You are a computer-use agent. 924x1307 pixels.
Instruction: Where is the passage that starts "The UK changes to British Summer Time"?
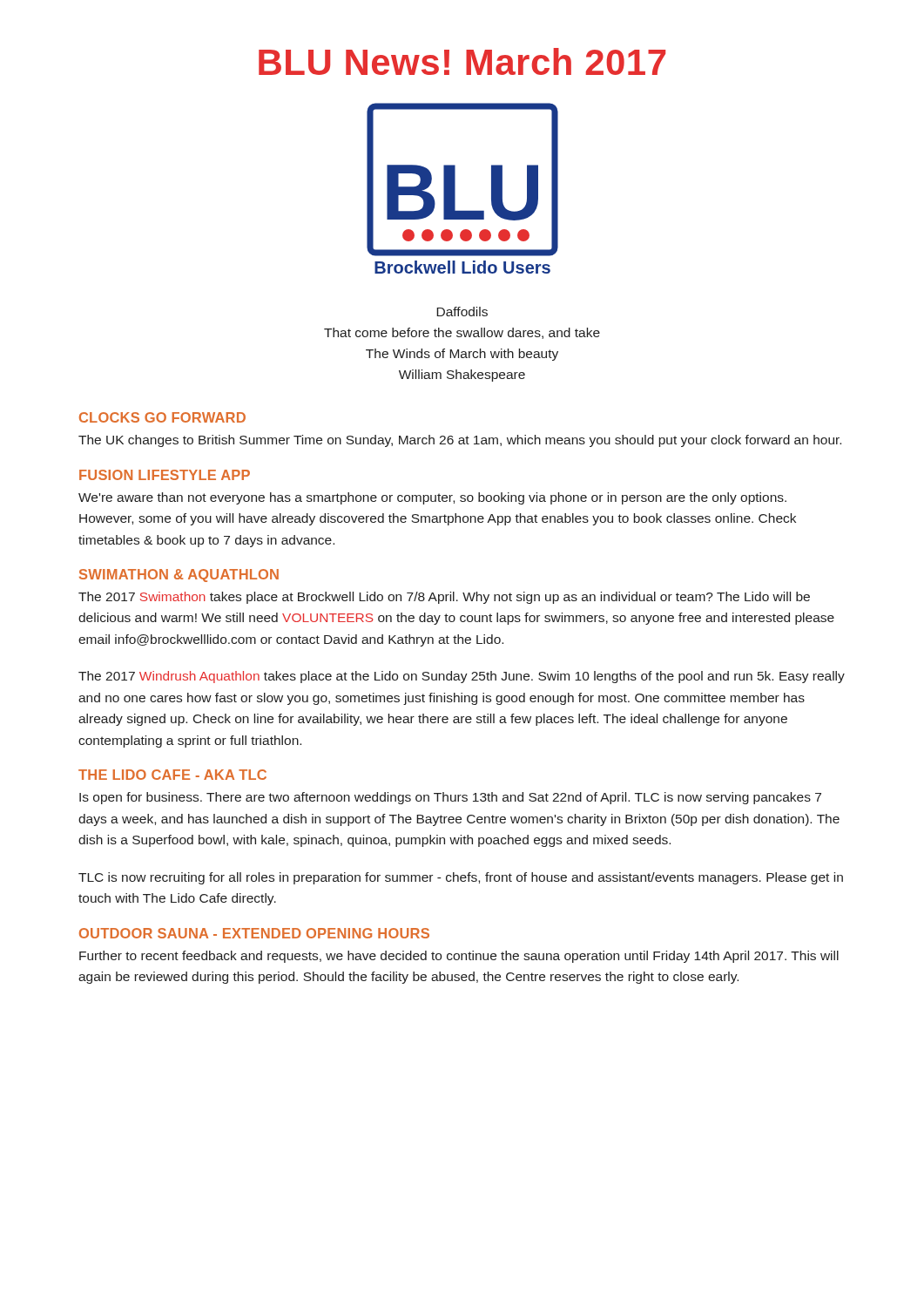click(x=461, y=440)
